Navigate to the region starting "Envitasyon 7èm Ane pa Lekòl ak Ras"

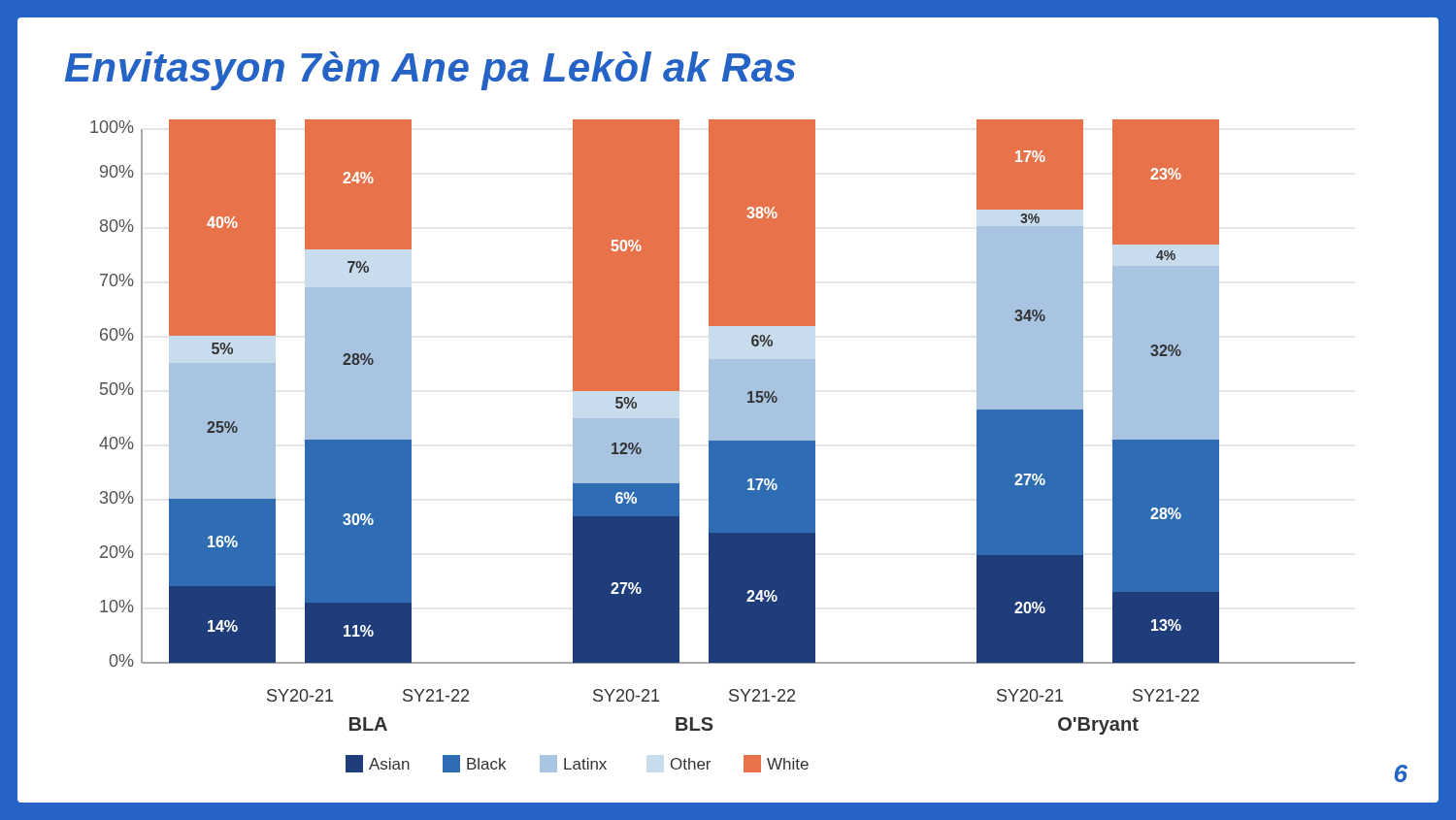[431, 68]
